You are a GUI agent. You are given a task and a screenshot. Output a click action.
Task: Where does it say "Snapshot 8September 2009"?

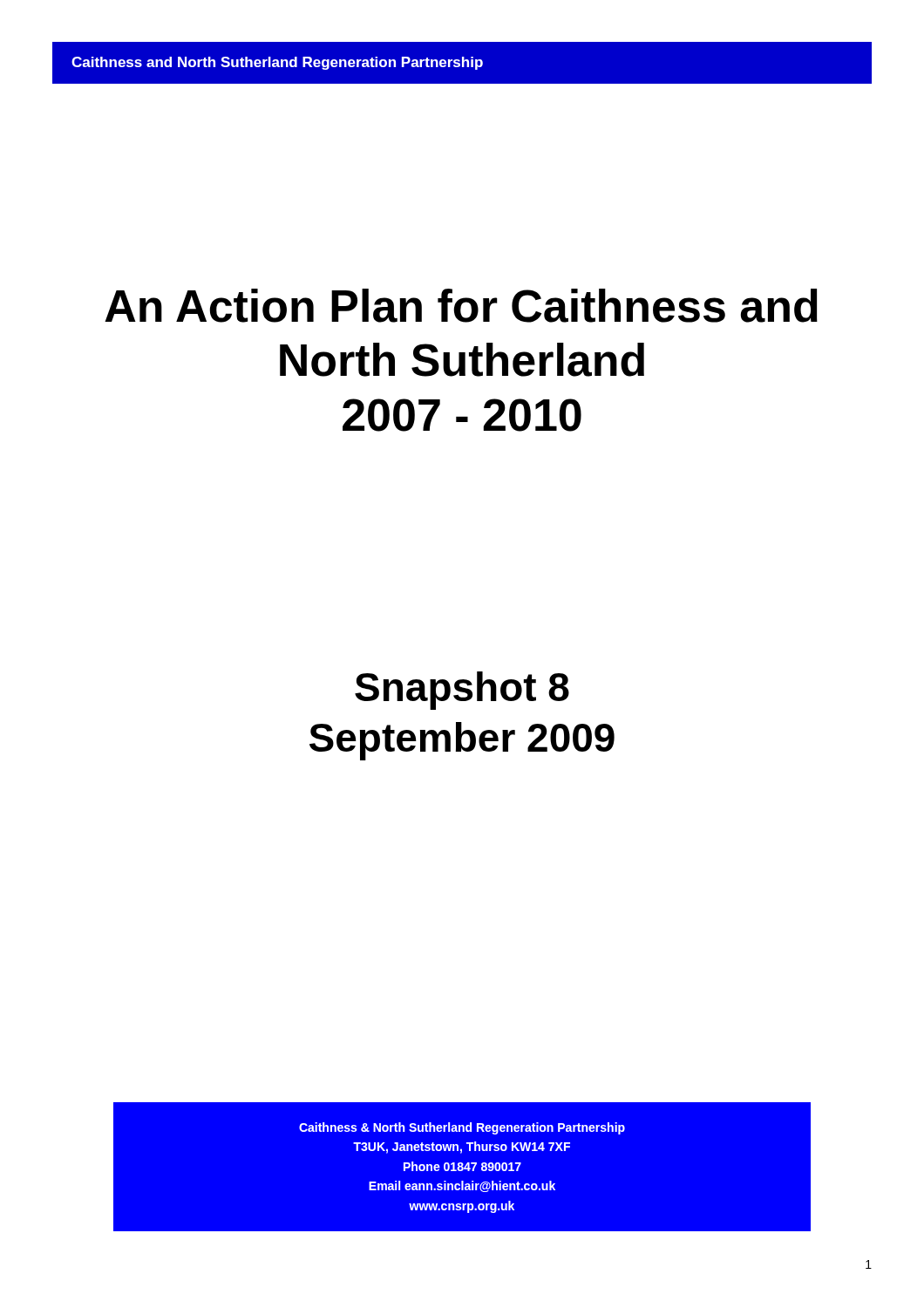coord(462,713)
